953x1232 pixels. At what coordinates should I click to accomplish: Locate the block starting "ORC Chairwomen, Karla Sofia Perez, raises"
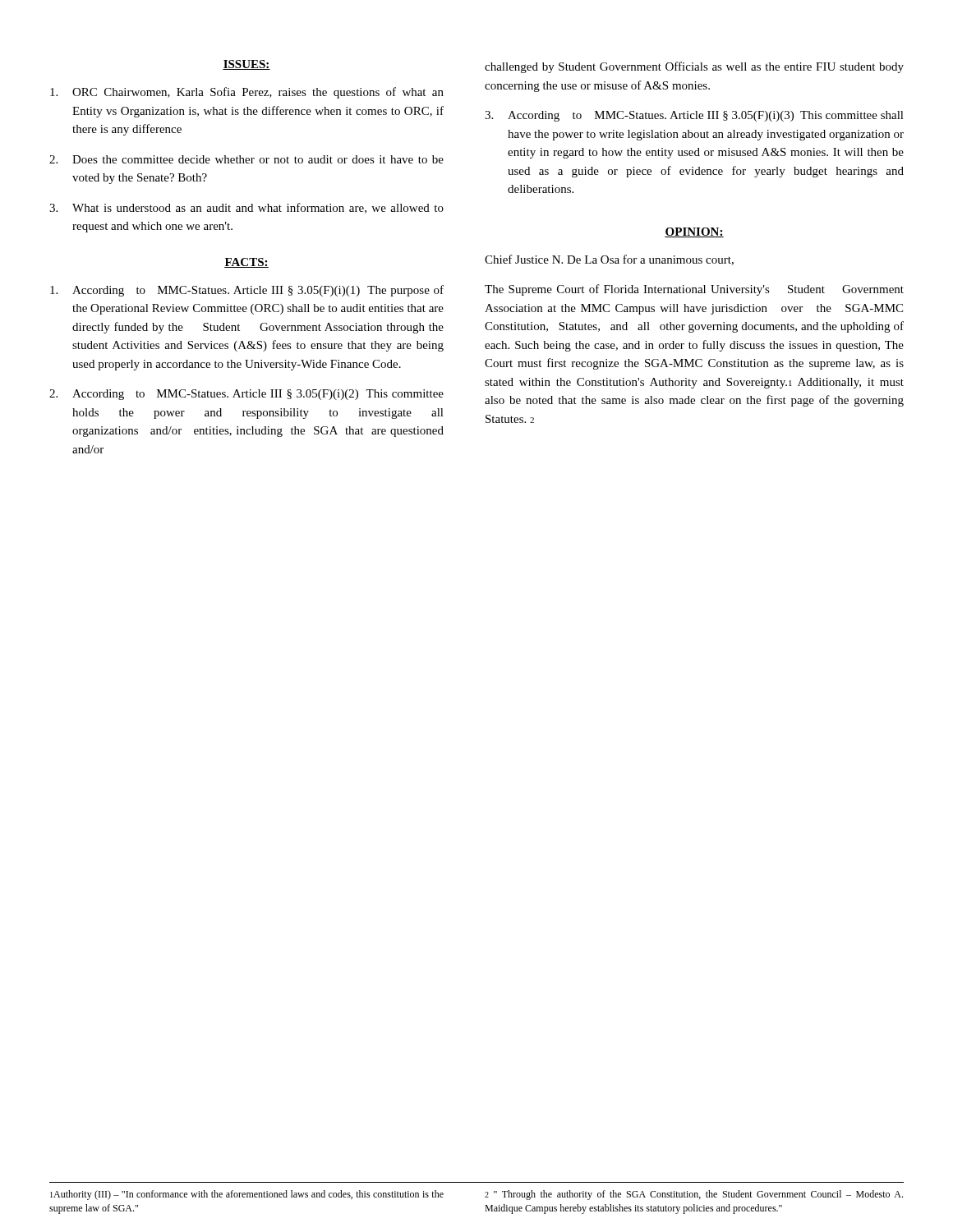click(246, 111)
